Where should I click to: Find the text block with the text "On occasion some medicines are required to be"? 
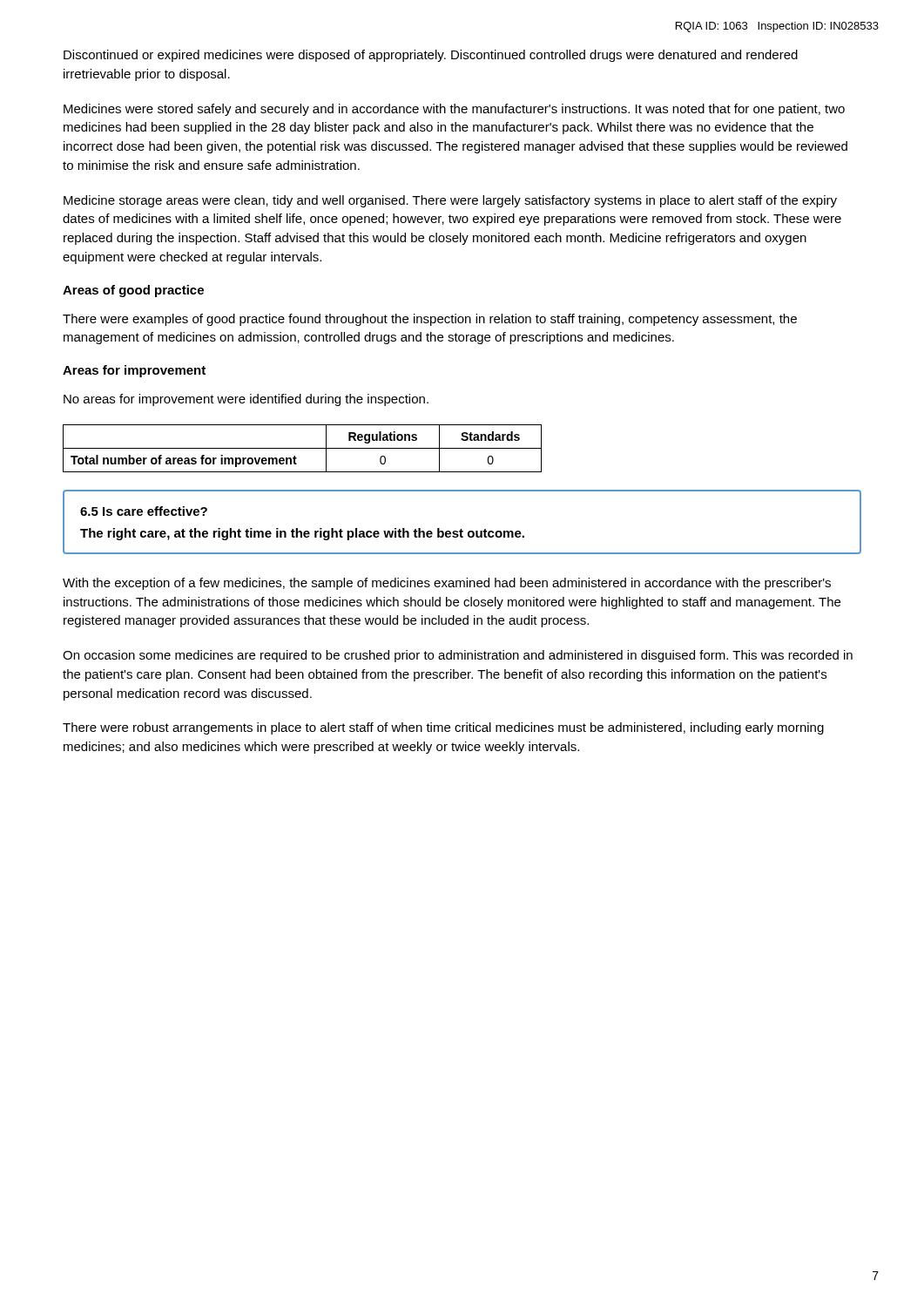point(458,674)
